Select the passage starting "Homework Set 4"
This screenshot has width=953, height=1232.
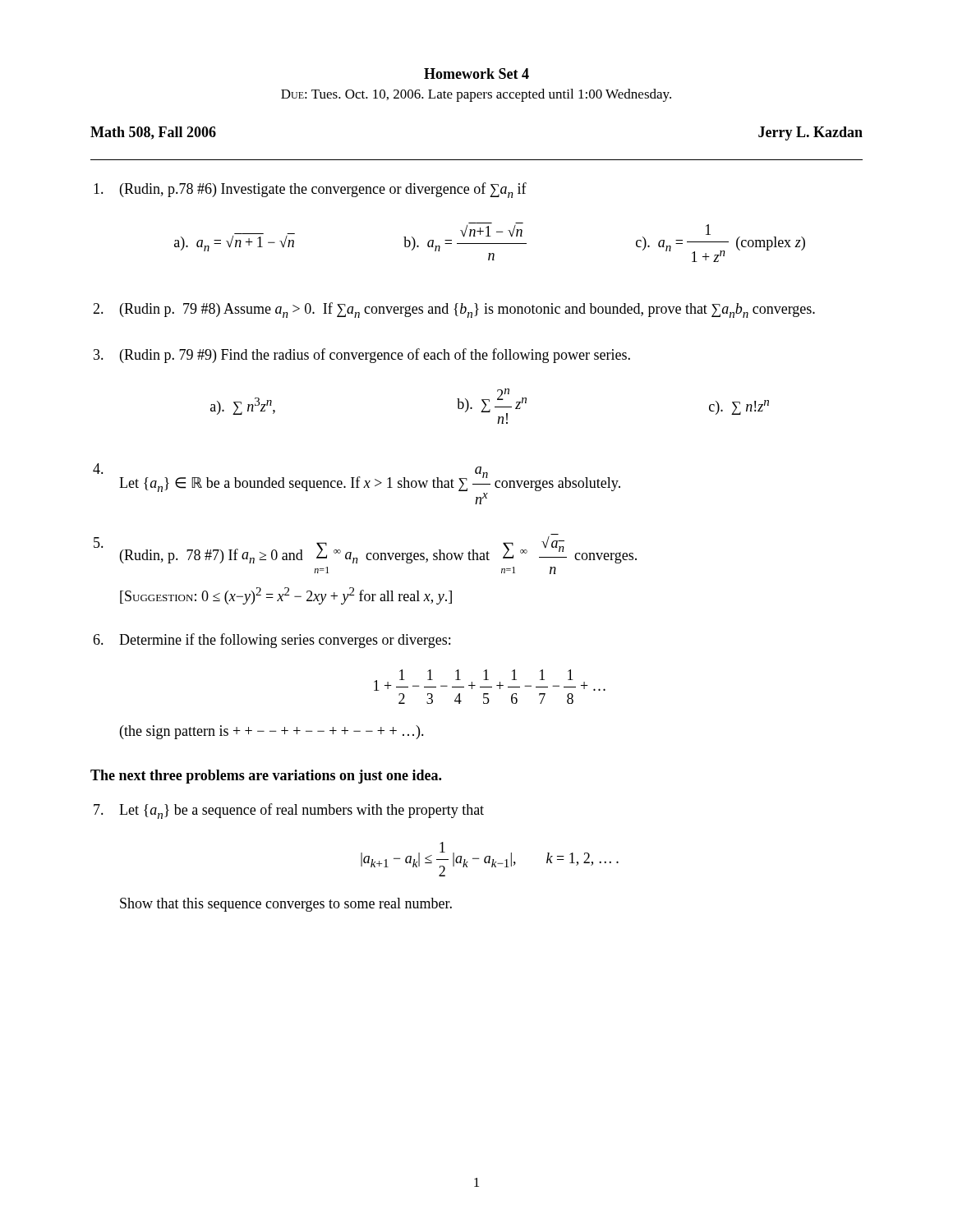(x=476, y=74)
